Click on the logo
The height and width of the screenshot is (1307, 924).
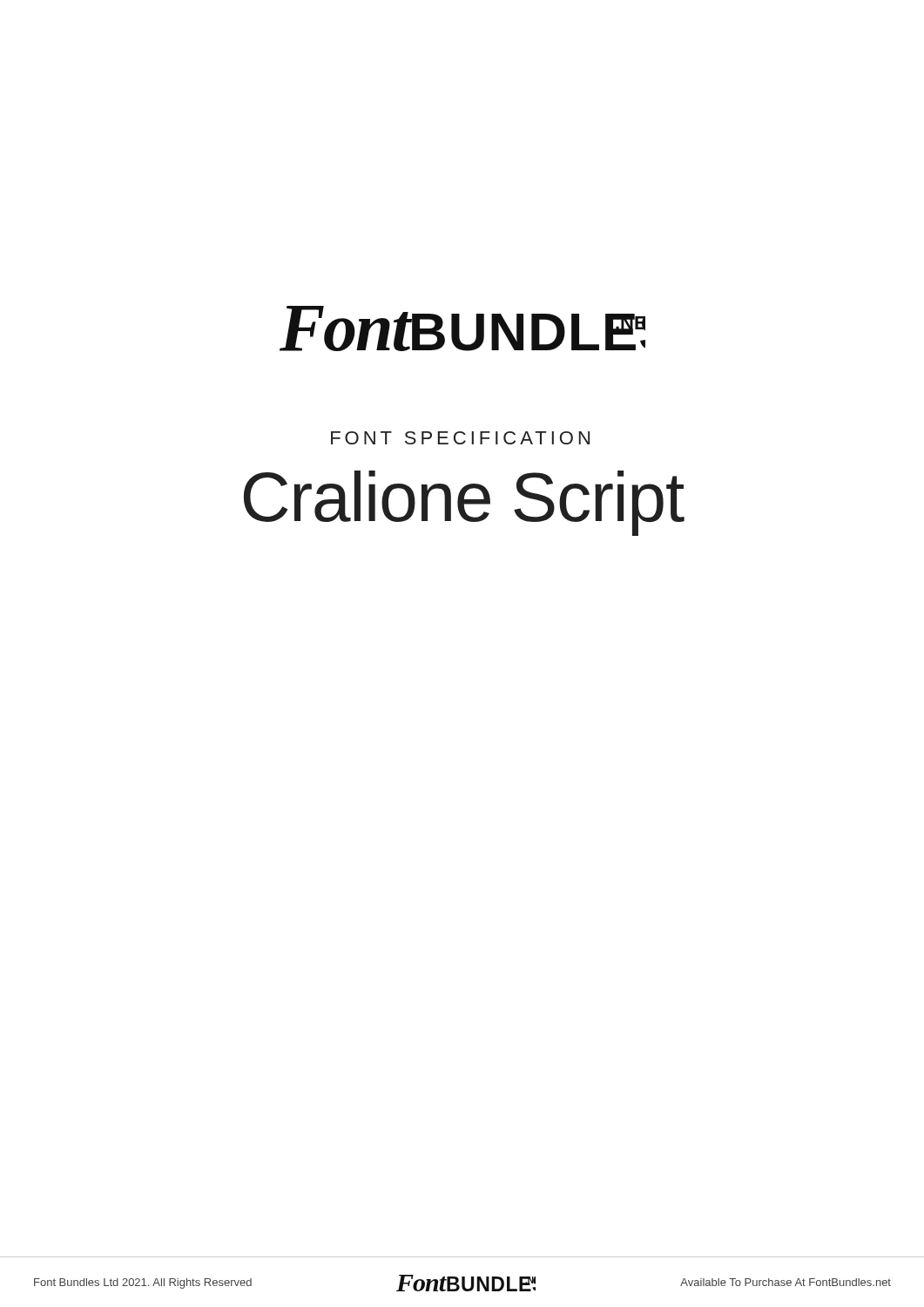tap(462, 327)
